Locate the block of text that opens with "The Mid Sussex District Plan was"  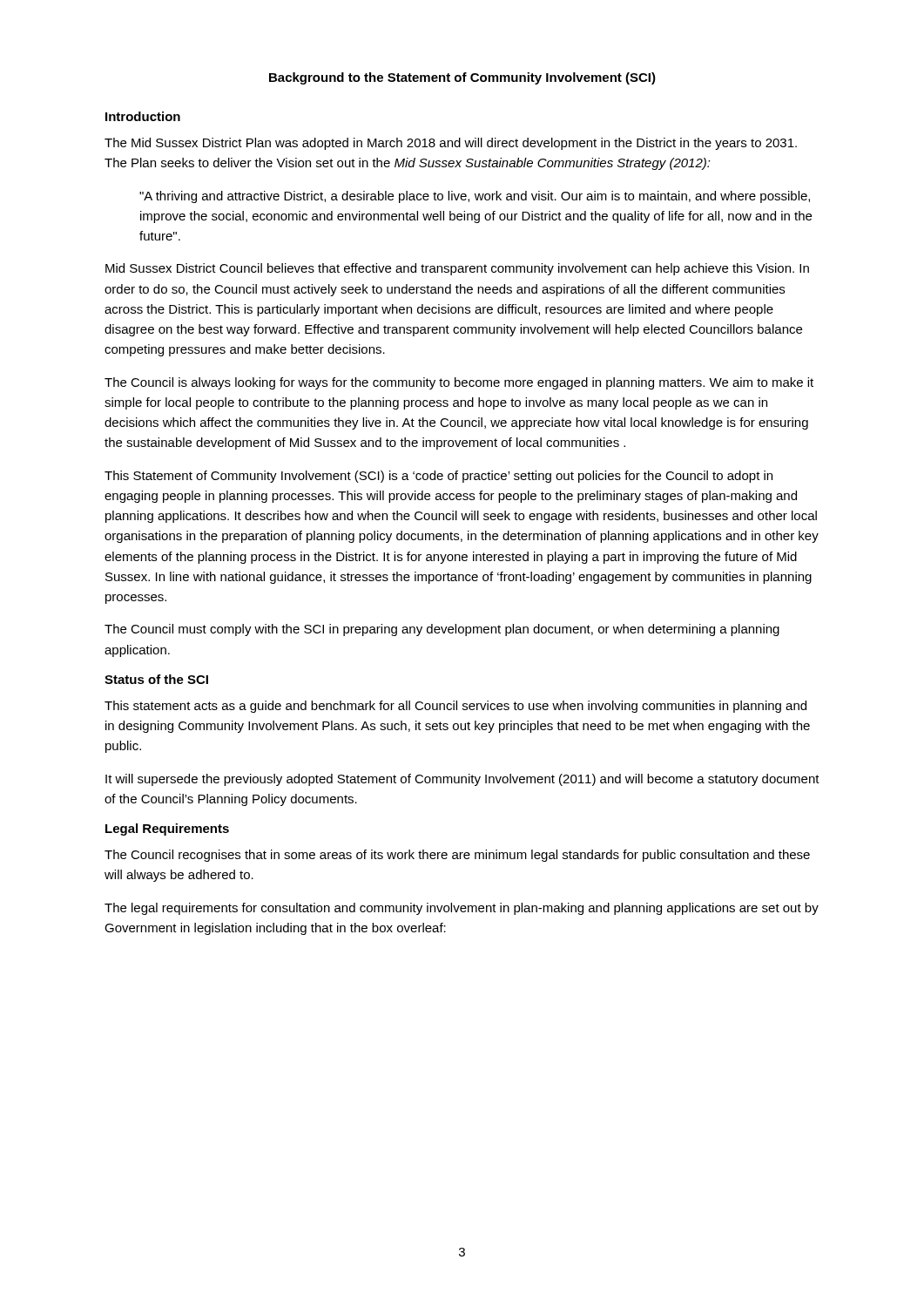(451, 153)
